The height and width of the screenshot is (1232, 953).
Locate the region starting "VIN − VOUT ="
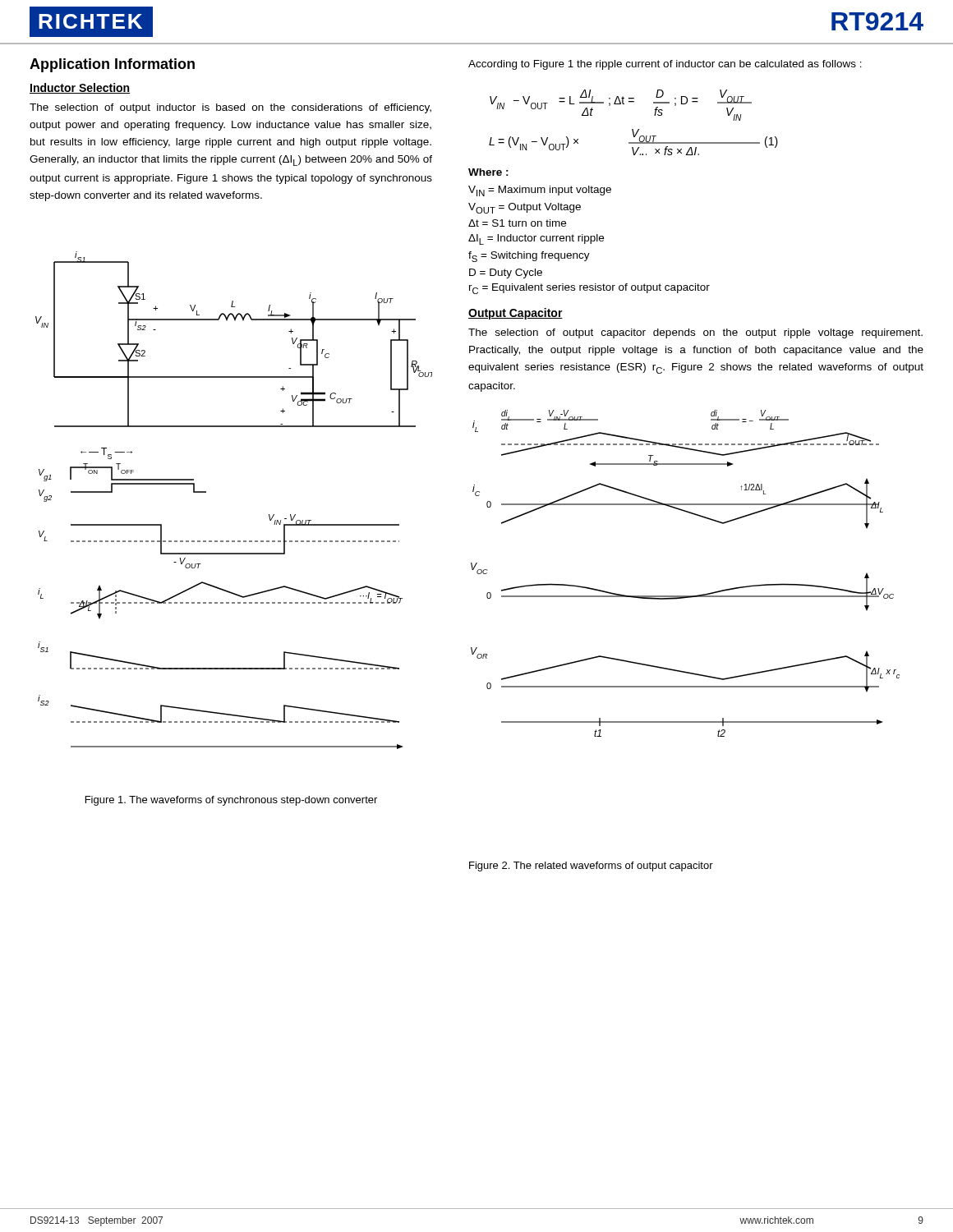(x=690, y=119)
